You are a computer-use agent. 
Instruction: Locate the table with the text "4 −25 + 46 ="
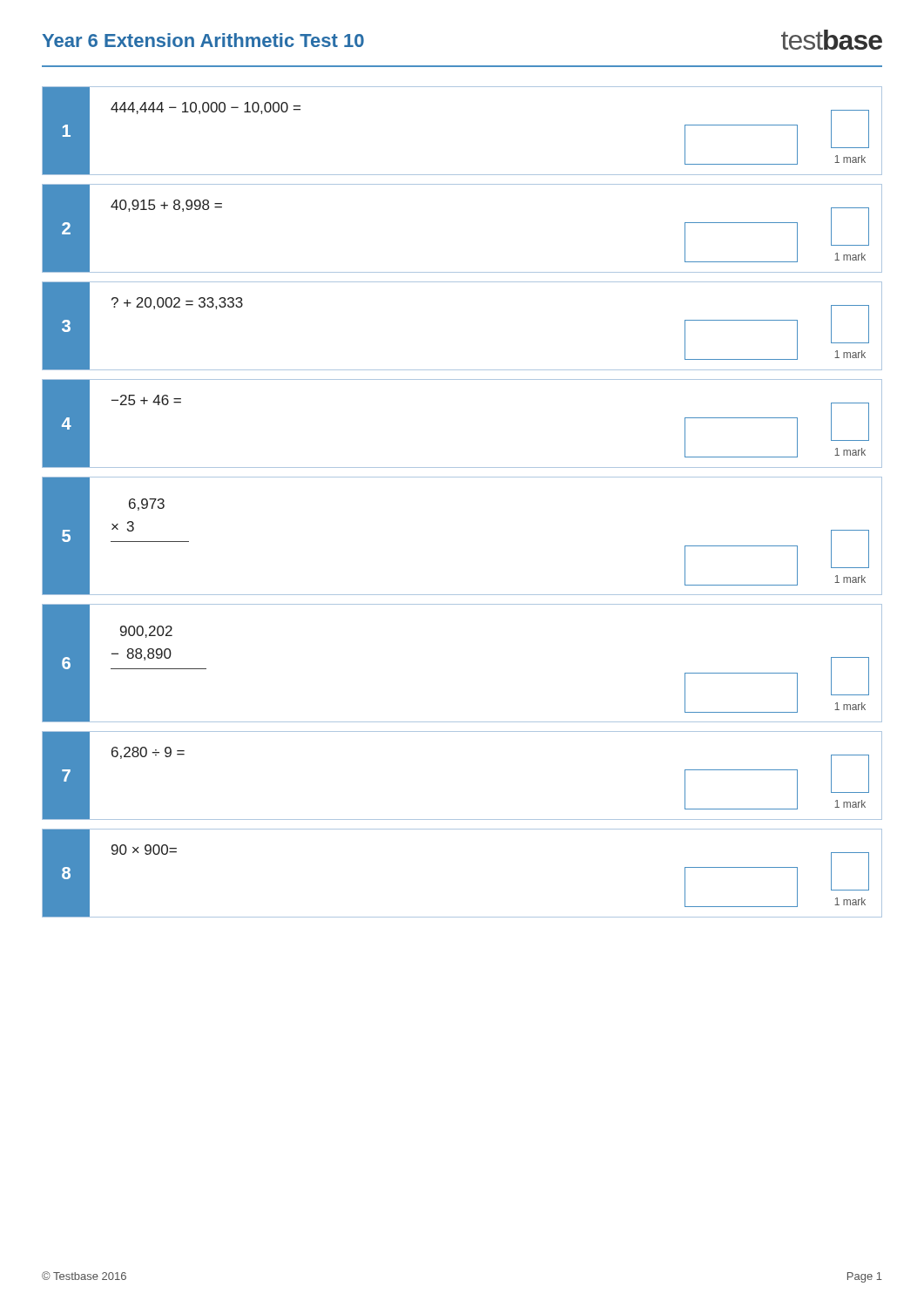click(462, 423)
